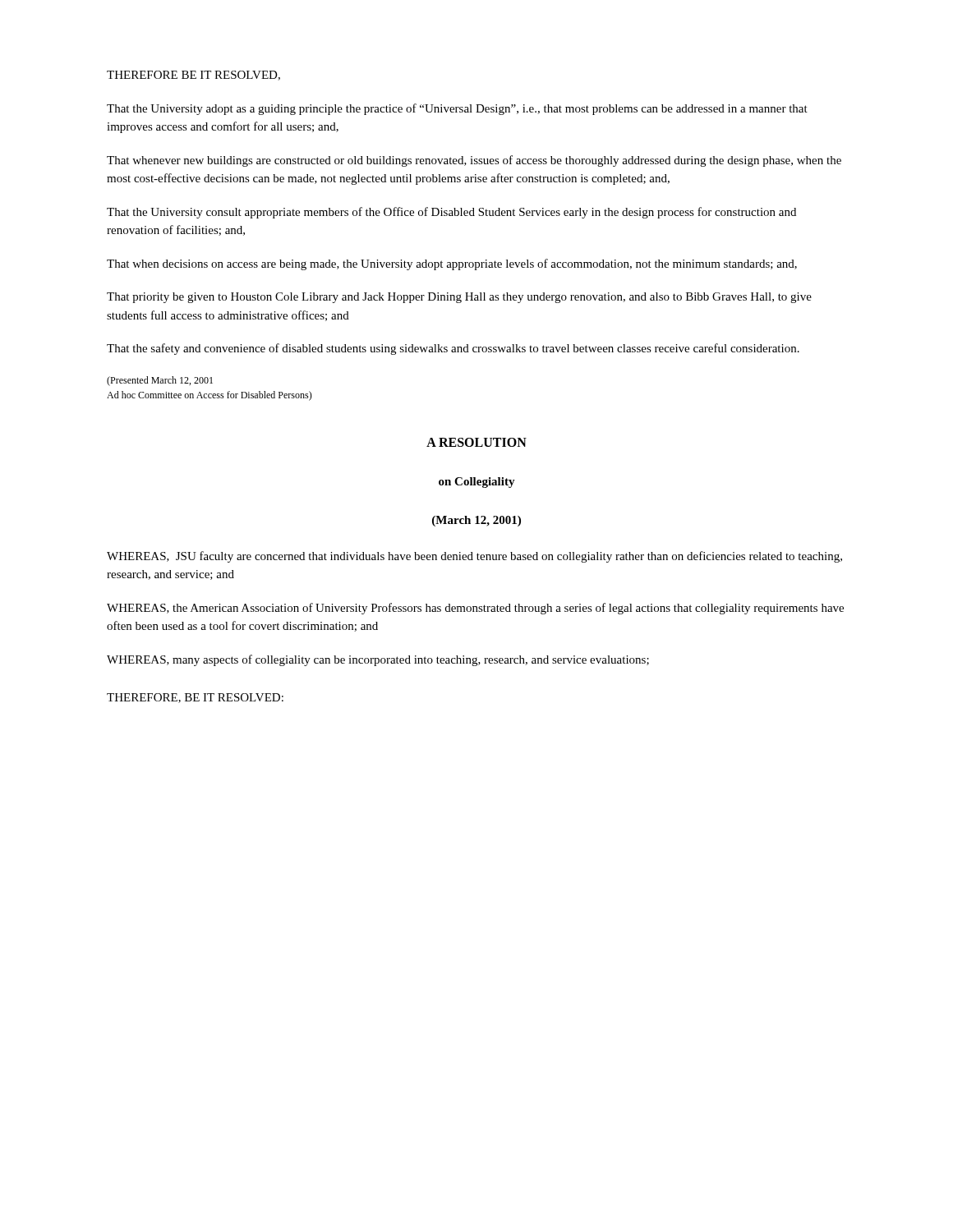
Task: Locate the text block containing "That priority be given to Houston"
Action: [x=459, y=306]
